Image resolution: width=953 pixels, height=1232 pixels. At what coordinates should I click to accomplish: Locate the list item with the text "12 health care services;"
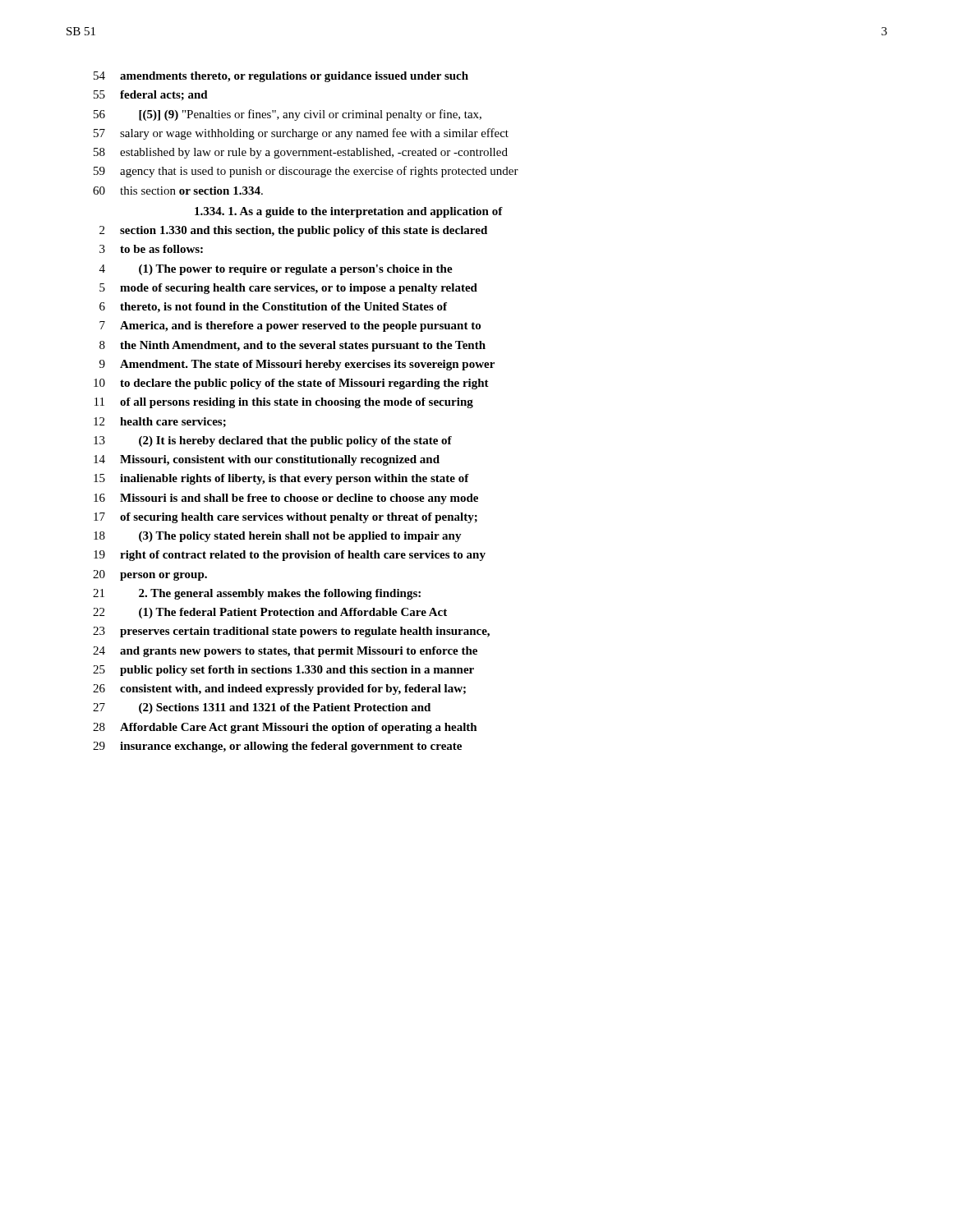pos(160,422)
